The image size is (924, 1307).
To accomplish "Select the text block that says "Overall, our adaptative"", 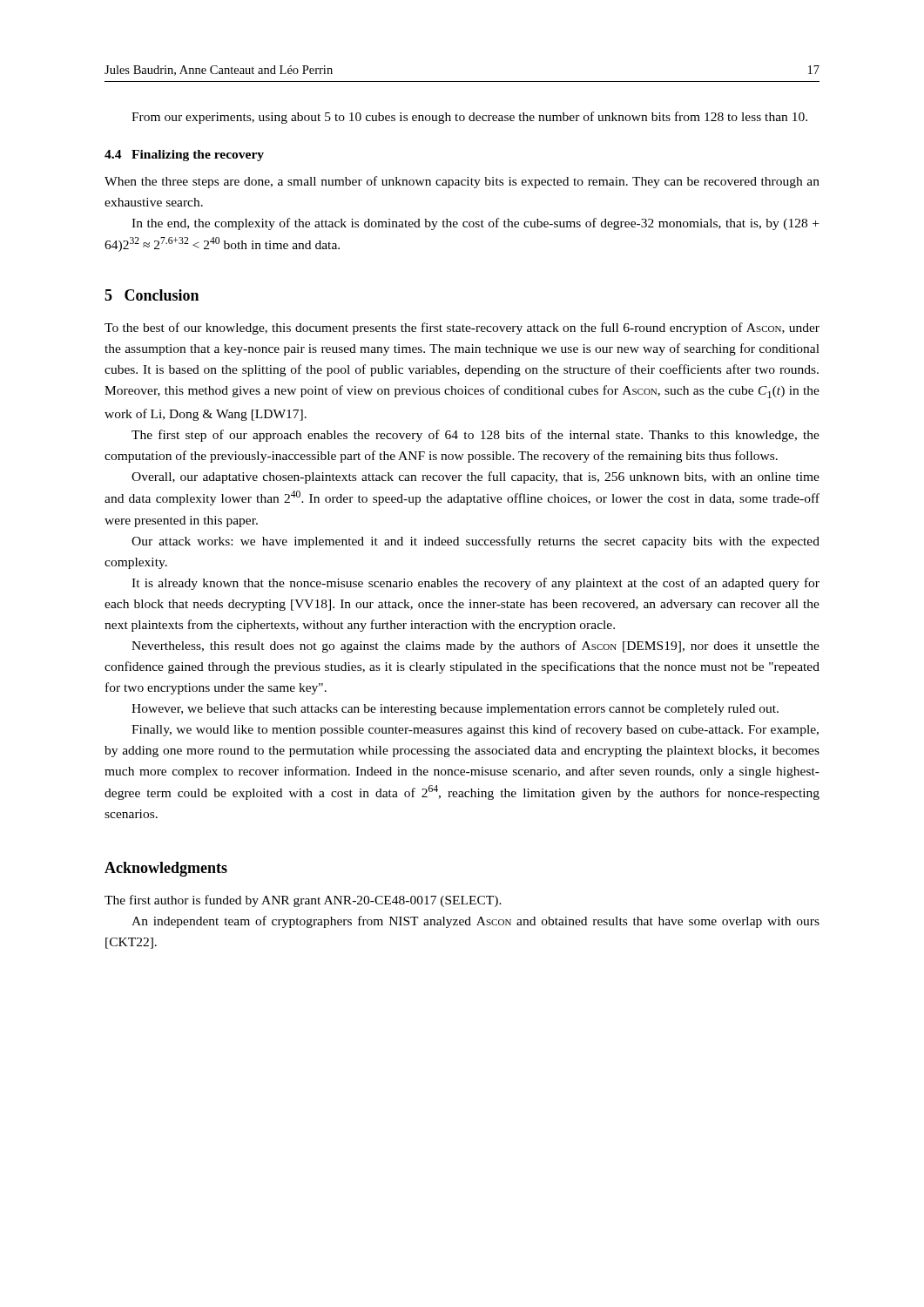I will [462, 498].
